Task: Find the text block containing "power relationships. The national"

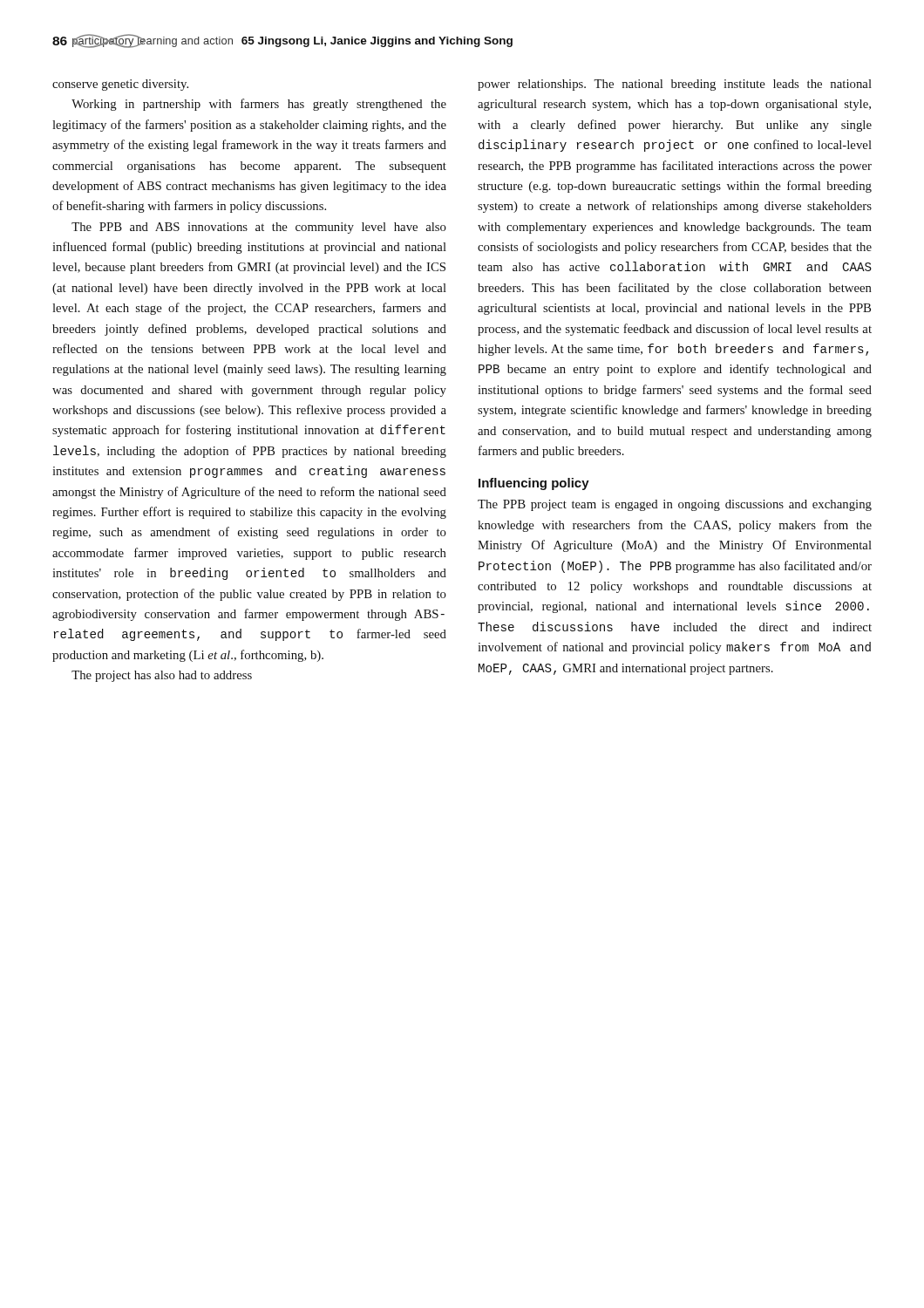Action: click(675, 268)
